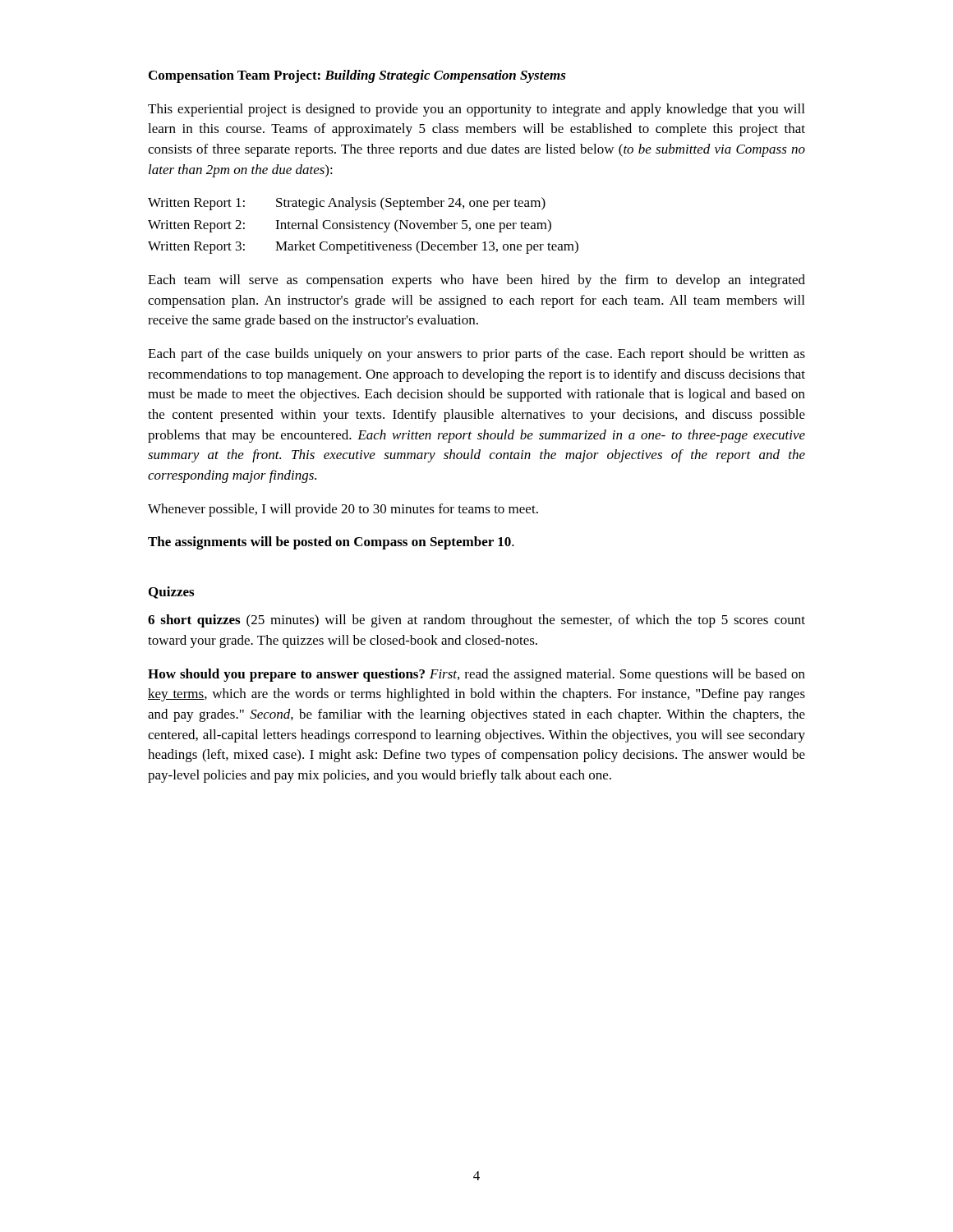
Task: Click on the passage starting "Whenever possible, I will provide 20 to 30"
Action: point(343,508)
